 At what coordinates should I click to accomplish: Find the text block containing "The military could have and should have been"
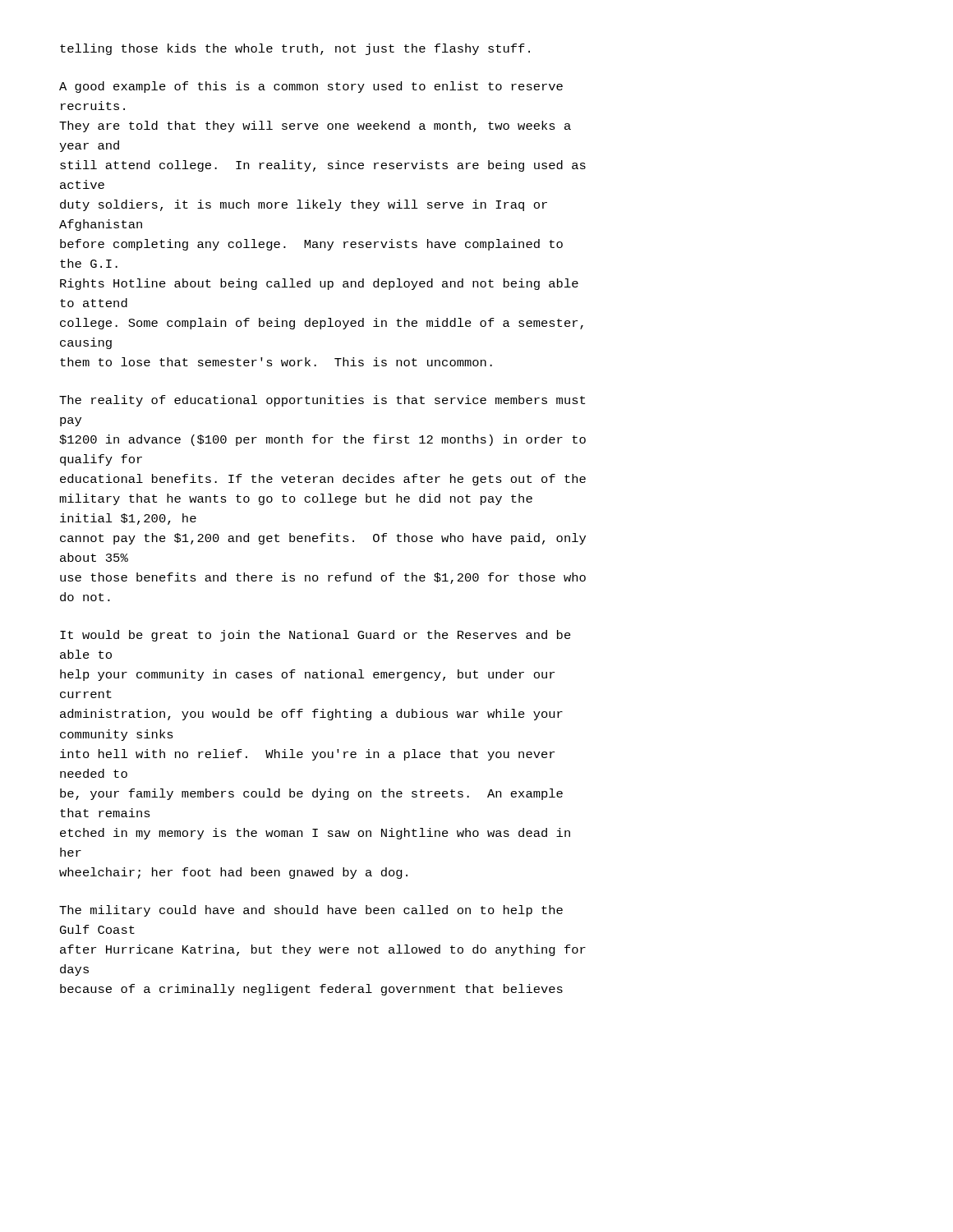pyautogui.click(x=323, y=950)
